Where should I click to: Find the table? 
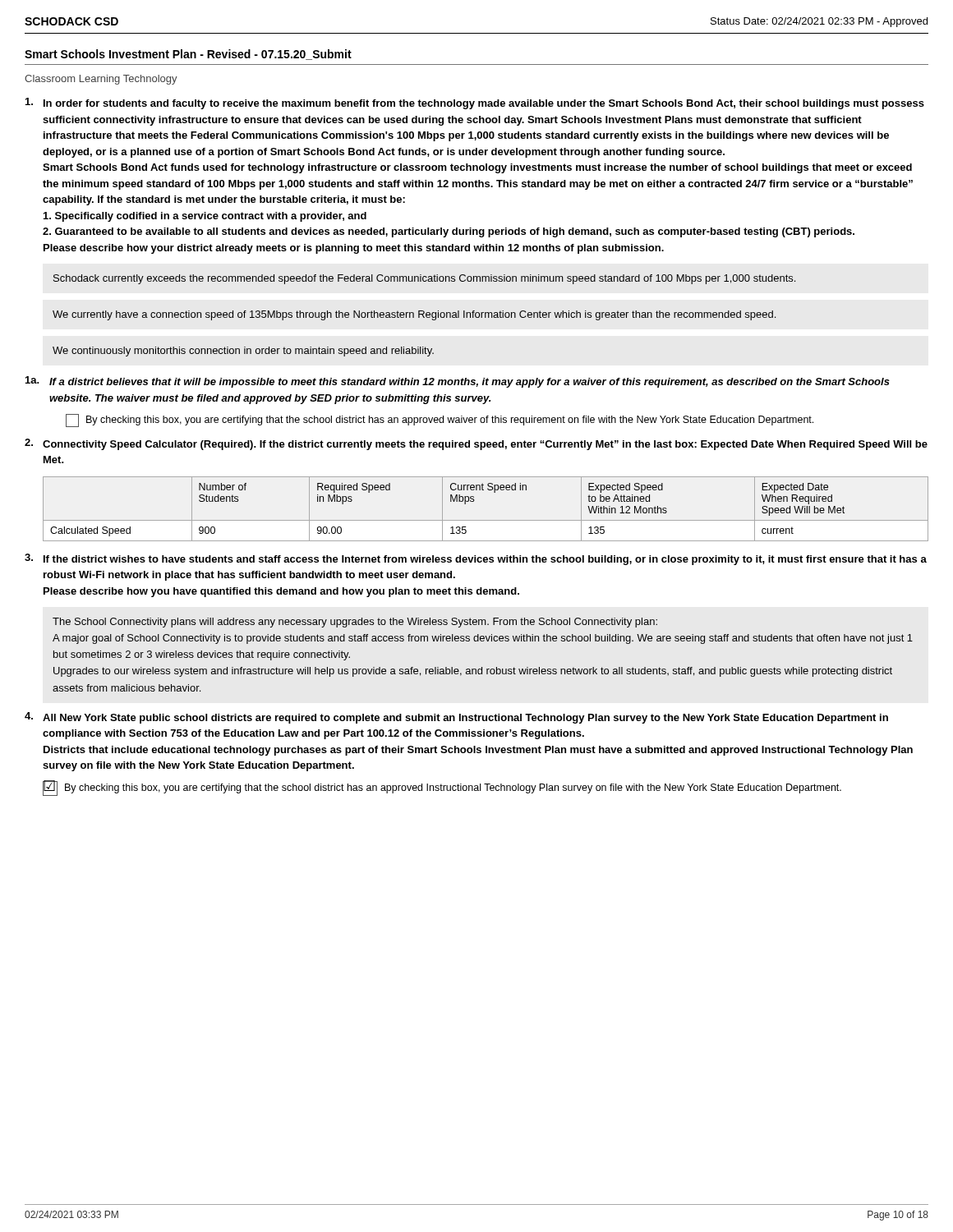[486, 508]
